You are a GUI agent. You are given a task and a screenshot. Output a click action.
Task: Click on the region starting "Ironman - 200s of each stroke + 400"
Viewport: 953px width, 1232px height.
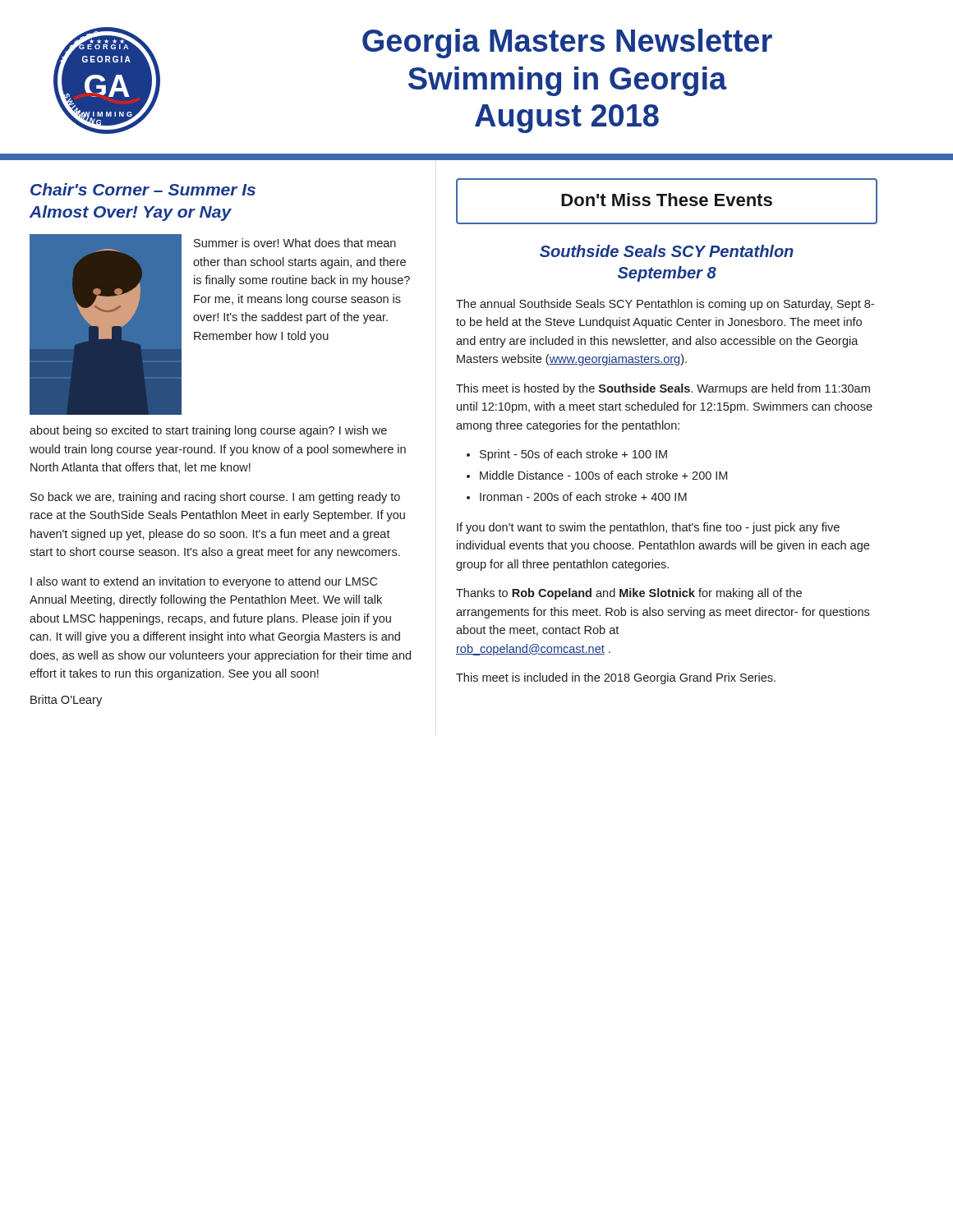(583, 497)
